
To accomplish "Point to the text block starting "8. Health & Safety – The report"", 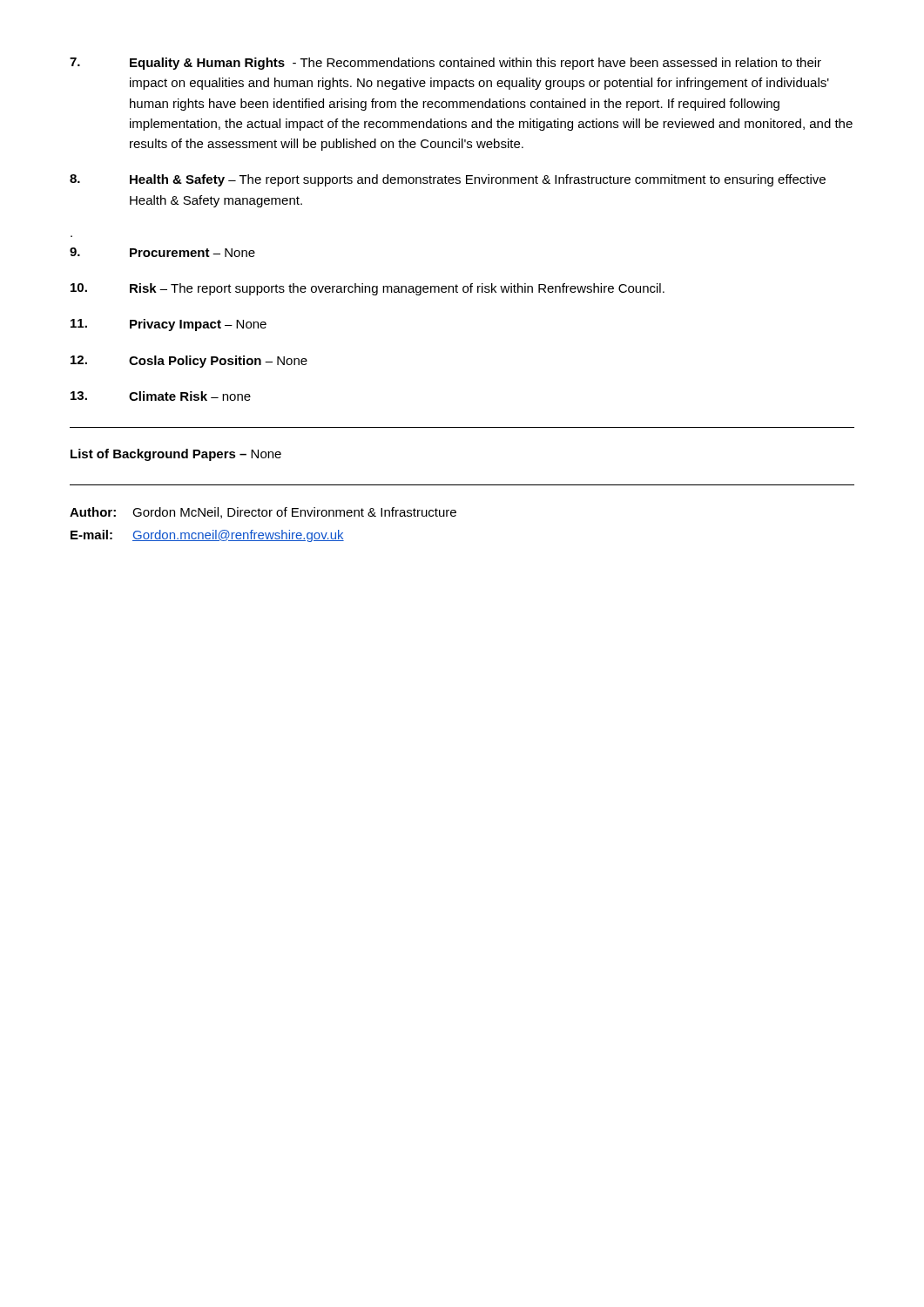I will point(462,190).
